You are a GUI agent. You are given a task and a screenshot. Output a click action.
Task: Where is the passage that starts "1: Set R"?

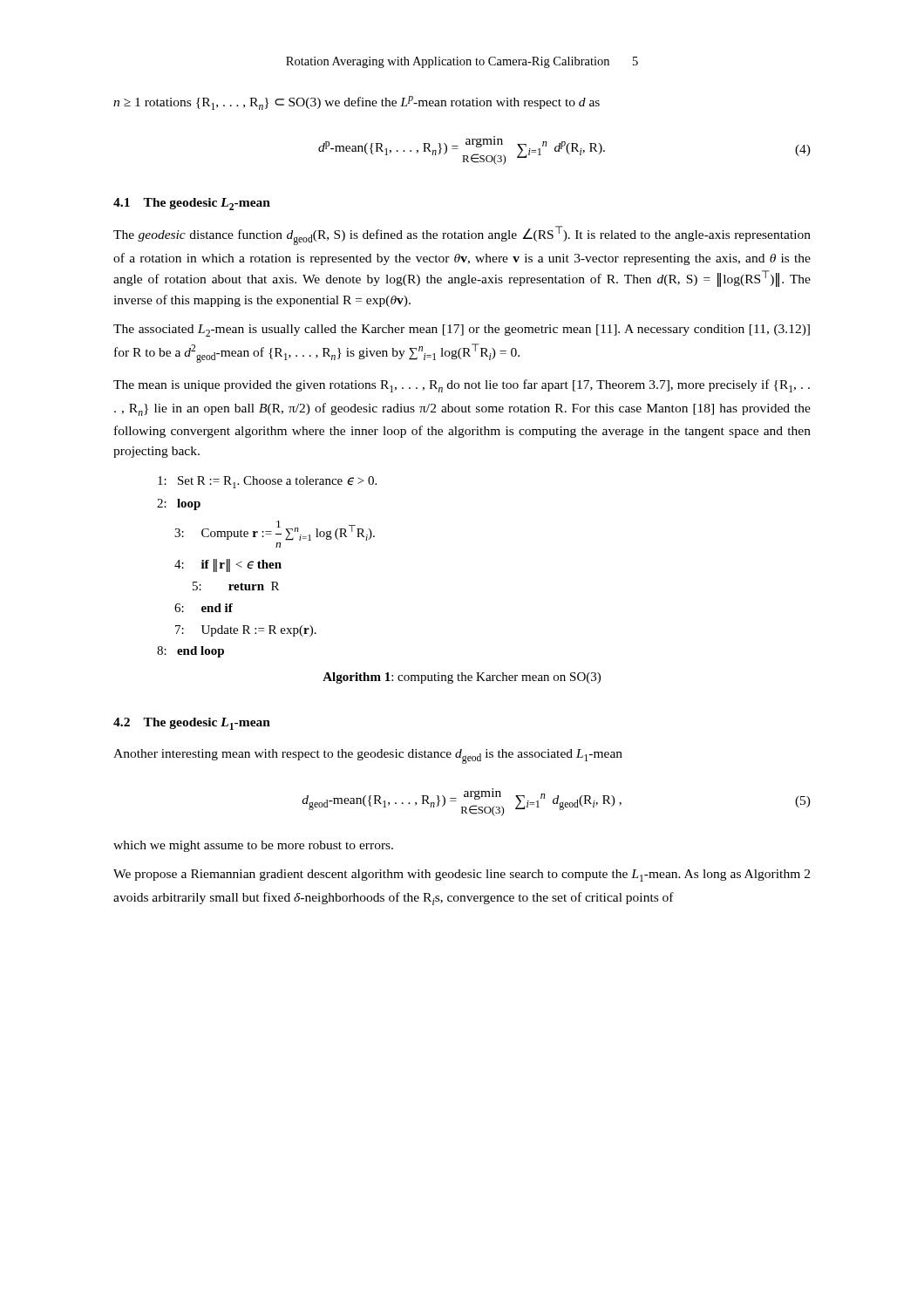click(267, 481)
